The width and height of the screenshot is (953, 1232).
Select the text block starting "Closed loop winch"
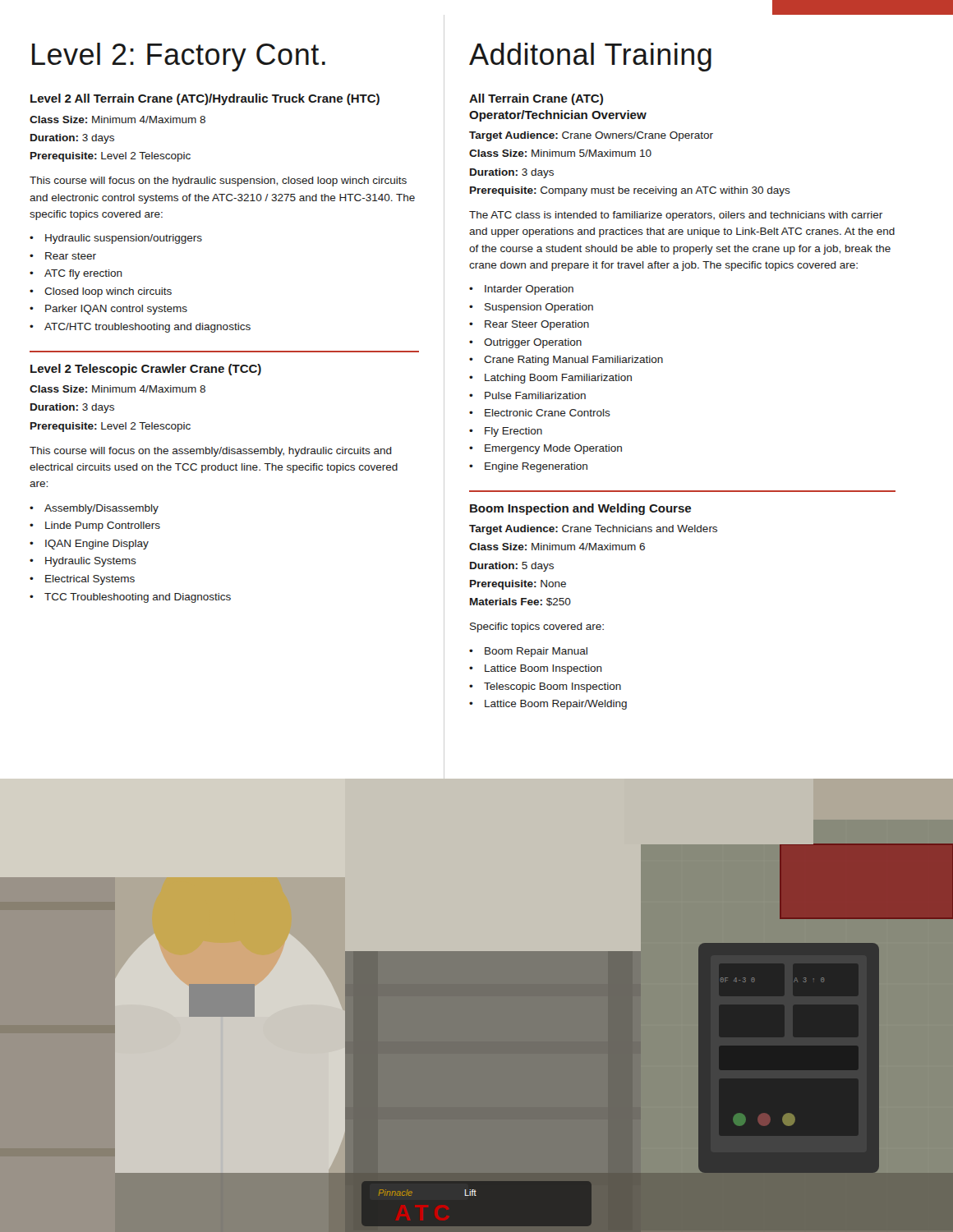(x=108, y=291)
